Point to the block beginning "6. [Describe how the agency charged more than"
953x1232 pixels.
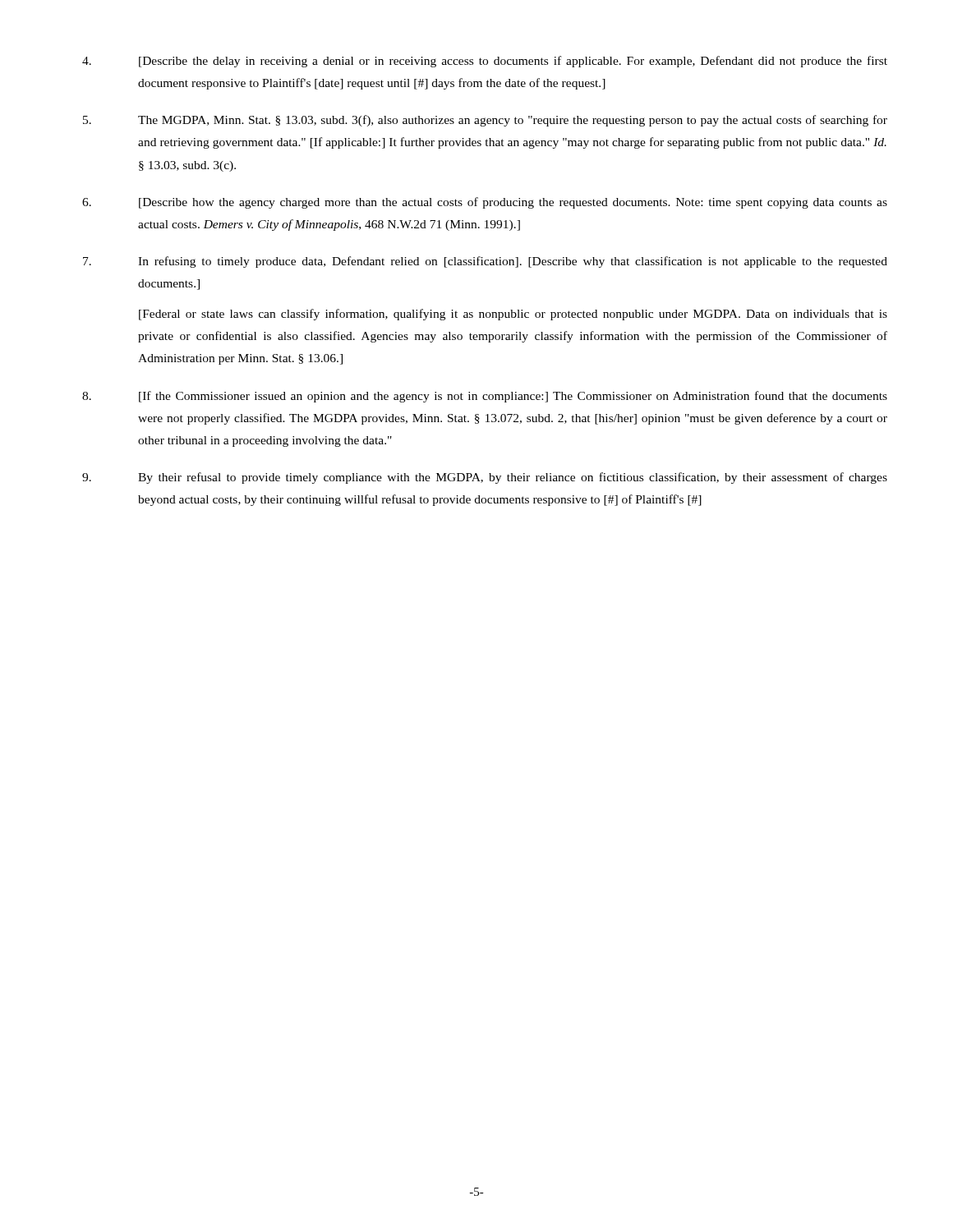point(485,213)
